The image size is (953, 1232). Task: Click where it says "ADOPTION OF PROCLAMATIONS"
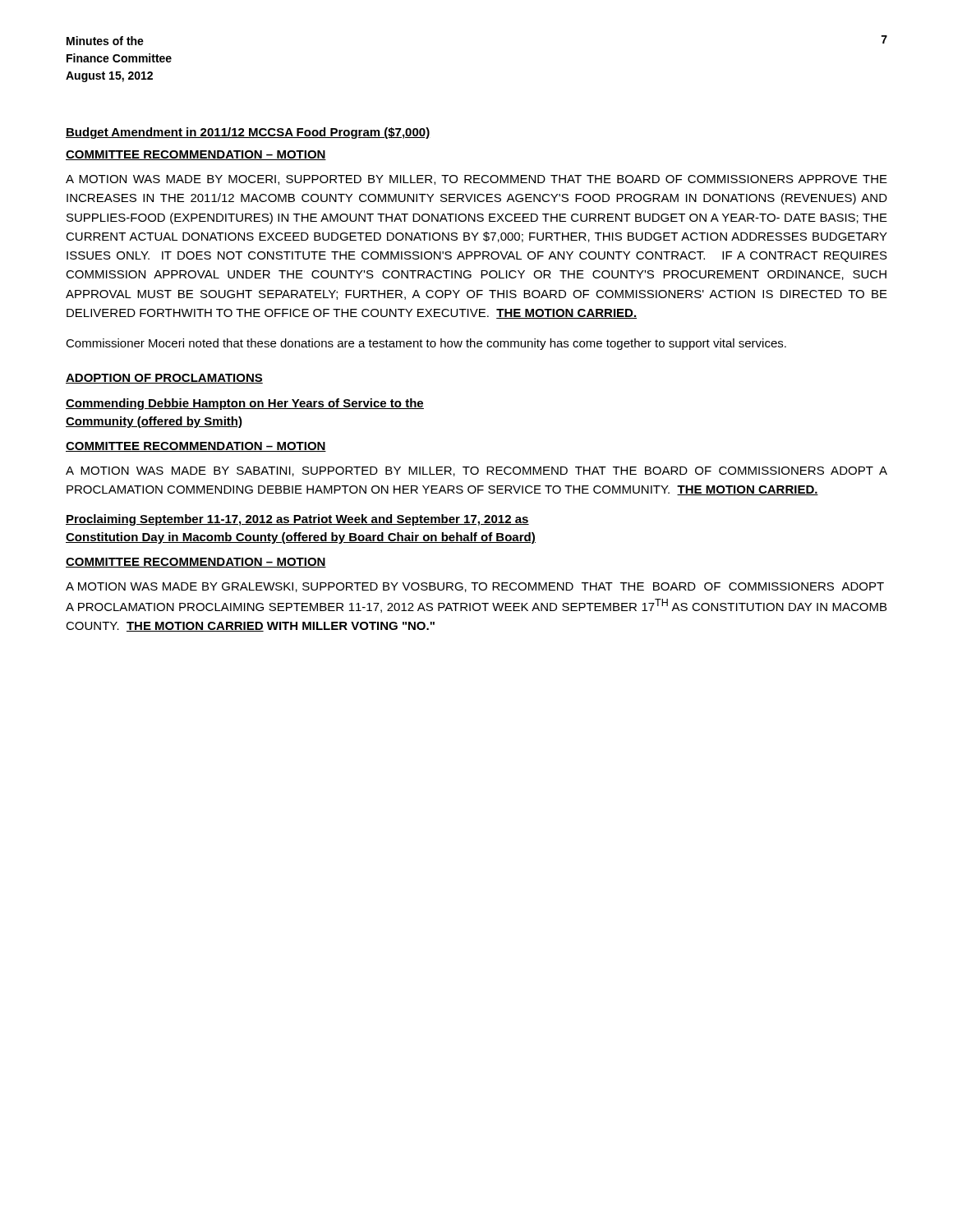(x=164, y=378)
